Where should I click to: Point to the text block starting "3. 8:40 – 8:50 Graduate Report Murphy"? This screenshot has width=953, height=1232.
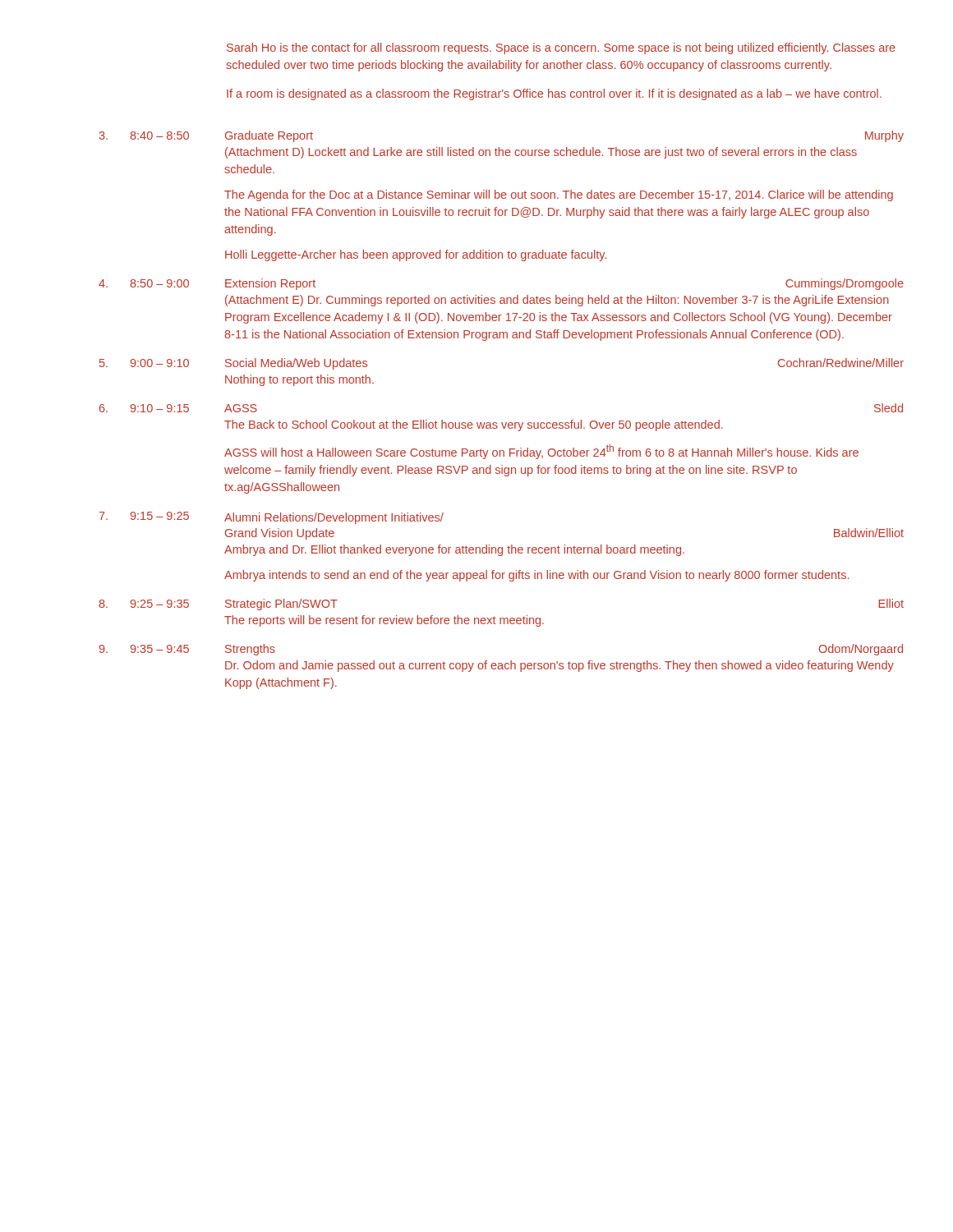501,199
